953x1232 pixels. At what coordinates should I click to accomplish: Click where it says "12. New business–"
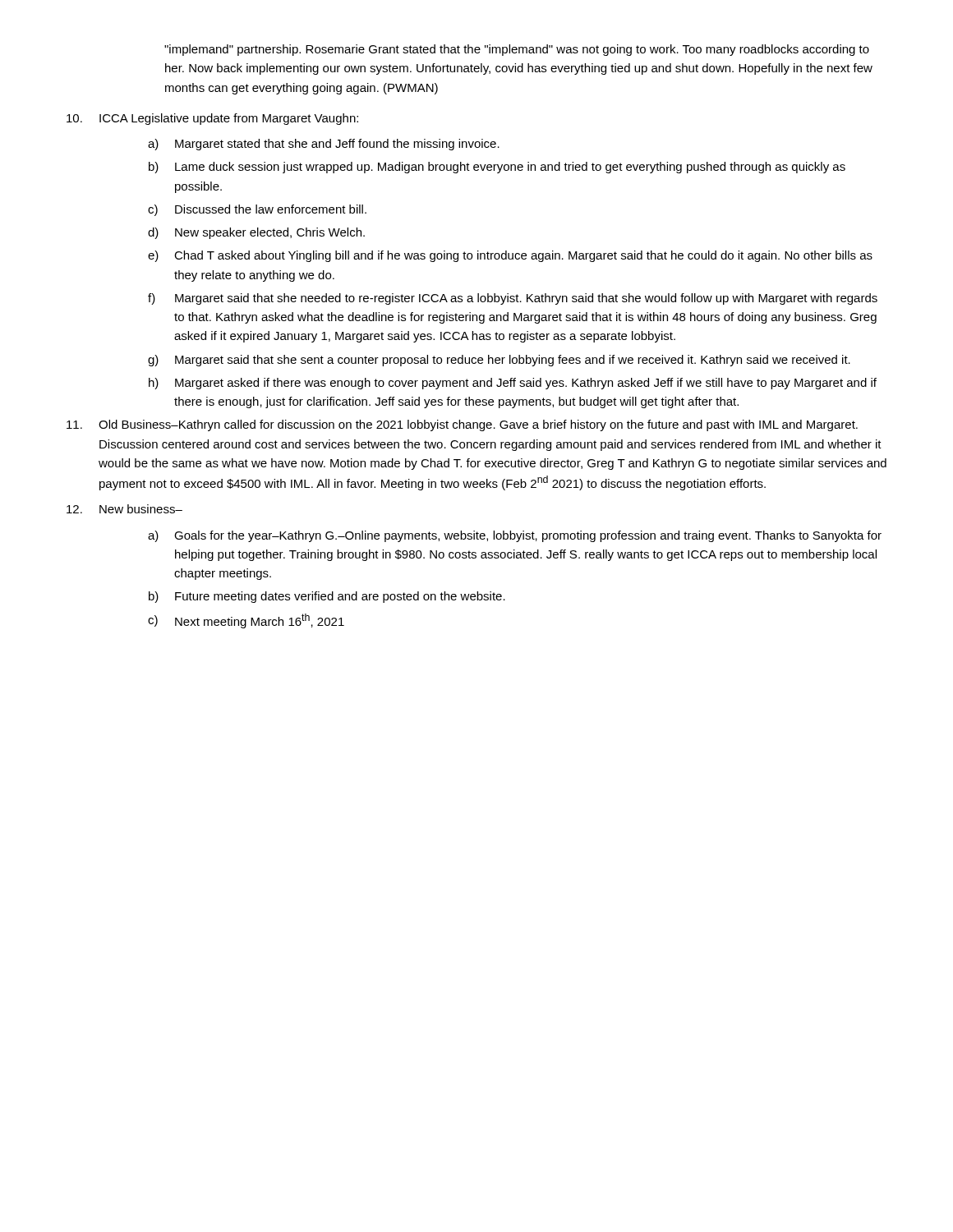124,509
